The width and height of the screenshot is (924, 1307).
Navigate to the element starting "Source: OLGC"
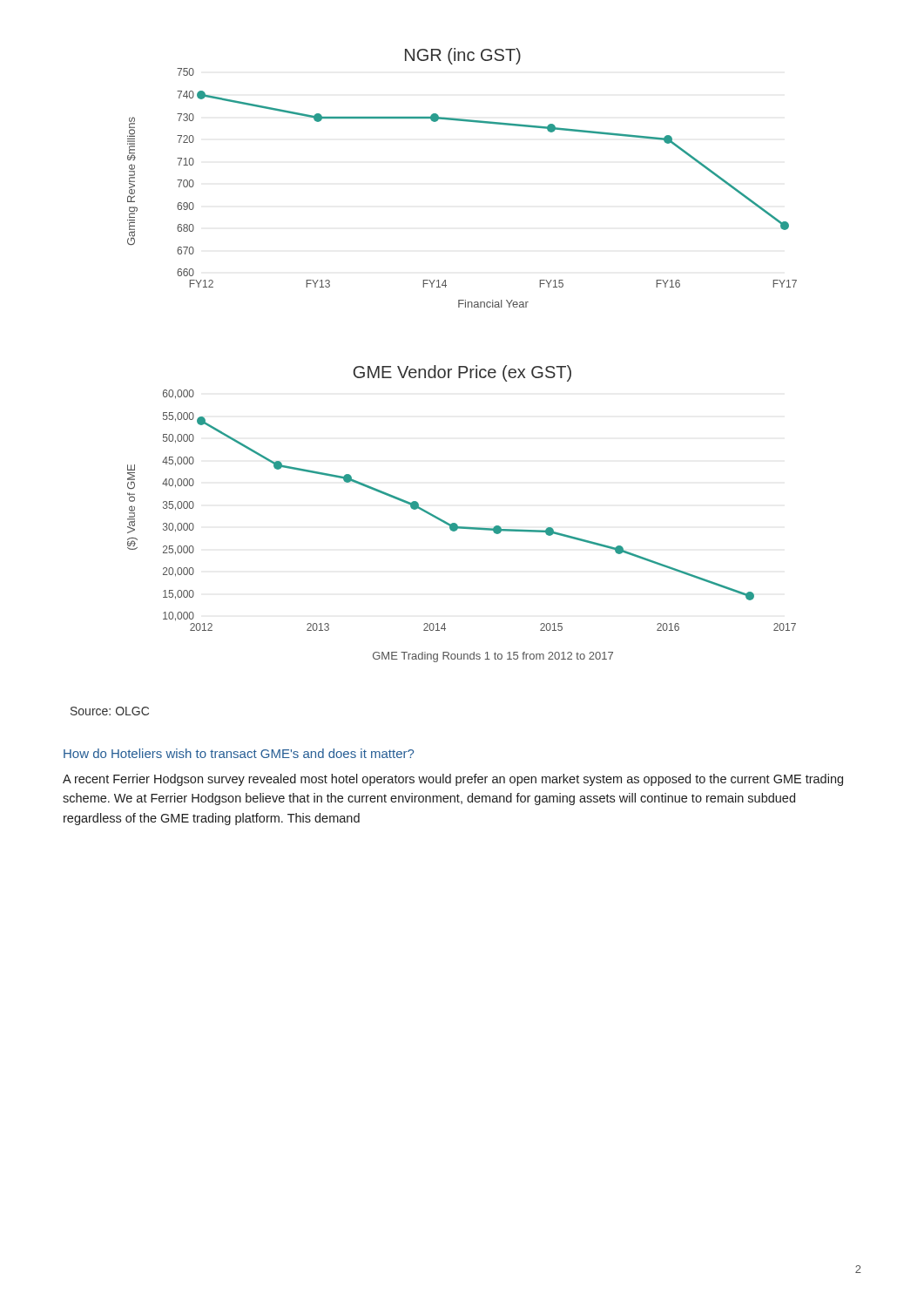coord(110,711)
